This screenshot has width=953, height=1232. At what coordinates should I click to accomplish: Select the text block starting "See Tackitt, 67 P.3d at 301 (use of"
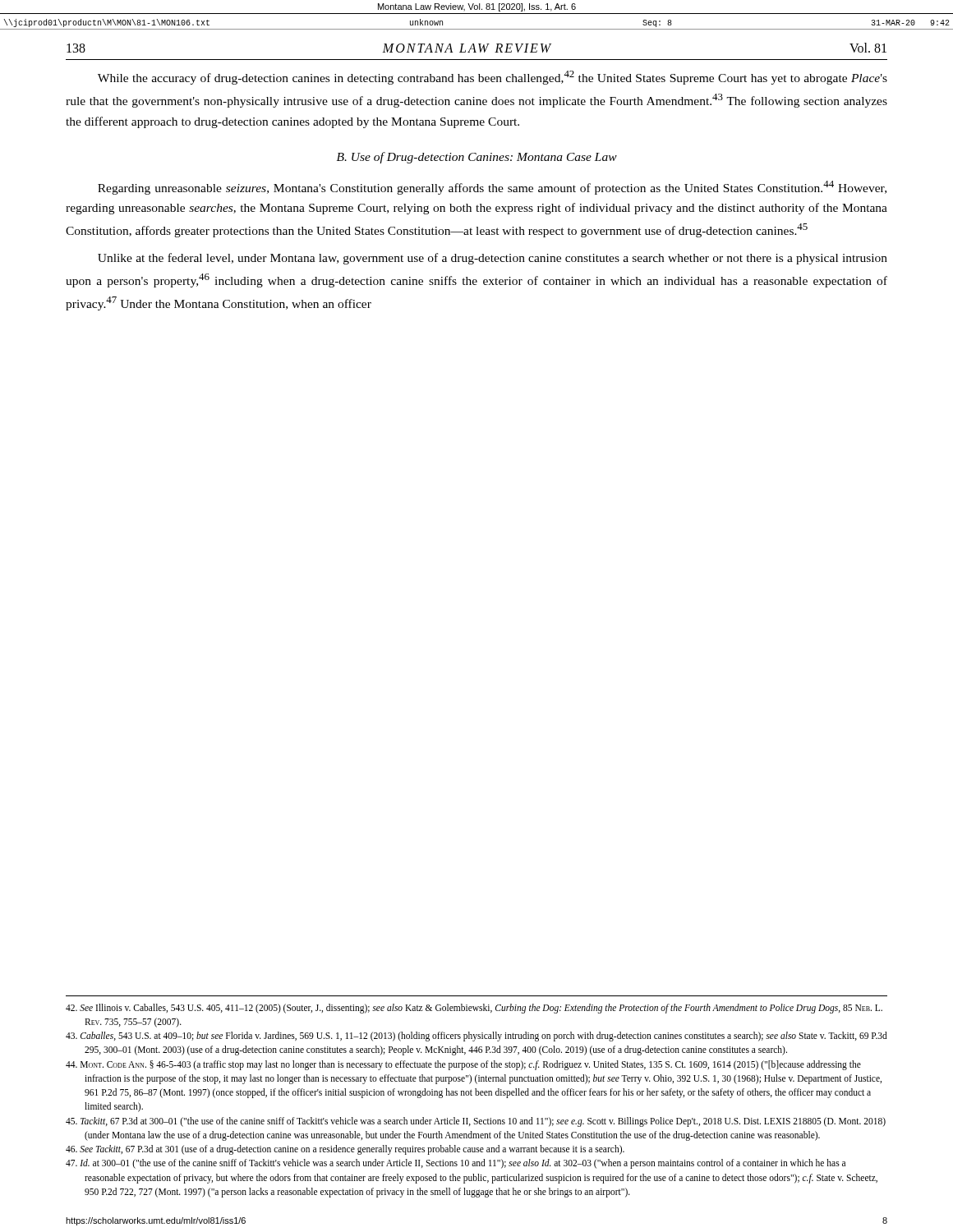coord(345,1149)
